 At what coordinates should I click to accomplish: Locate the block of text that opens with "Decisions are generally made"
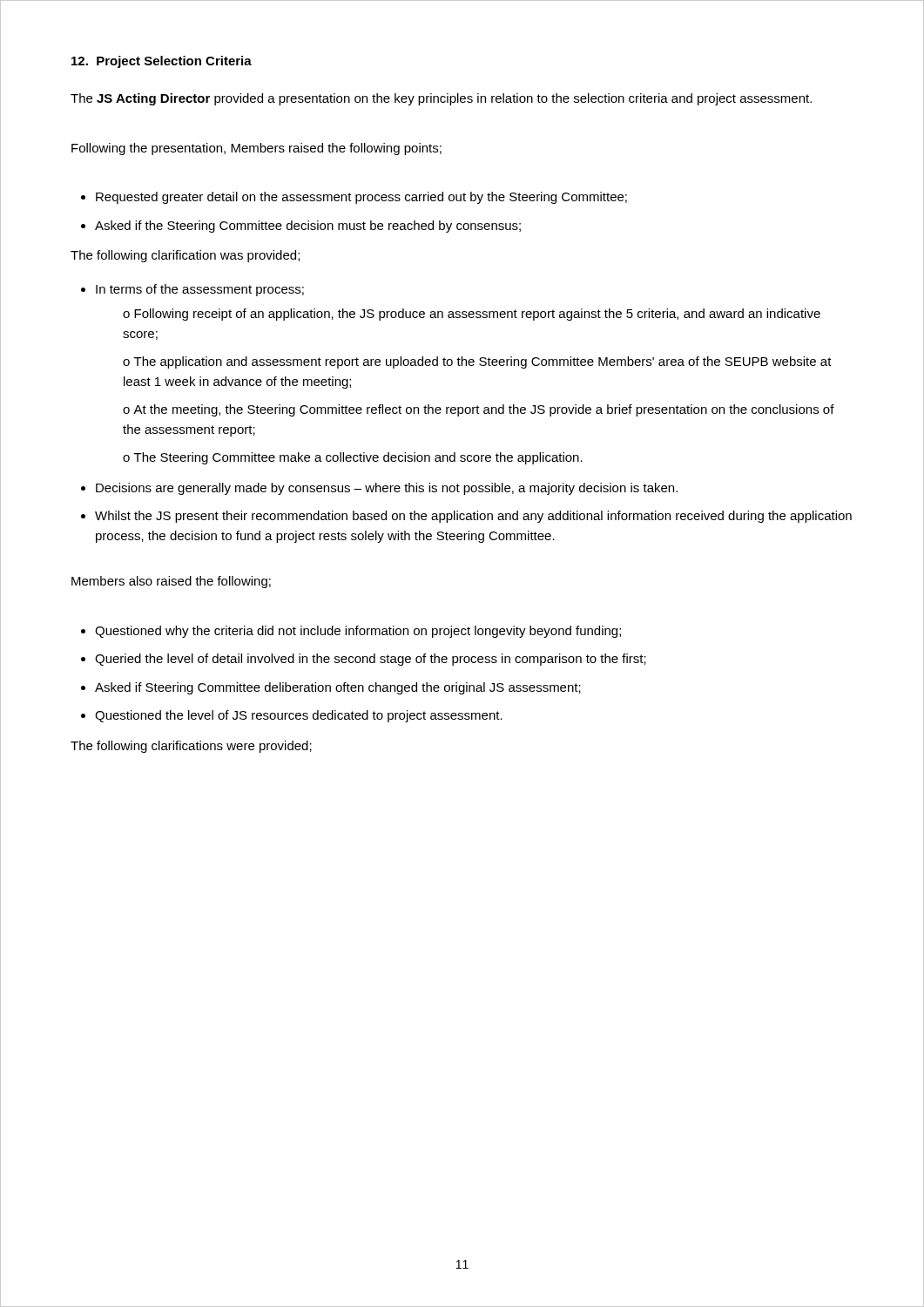point(387,487)
